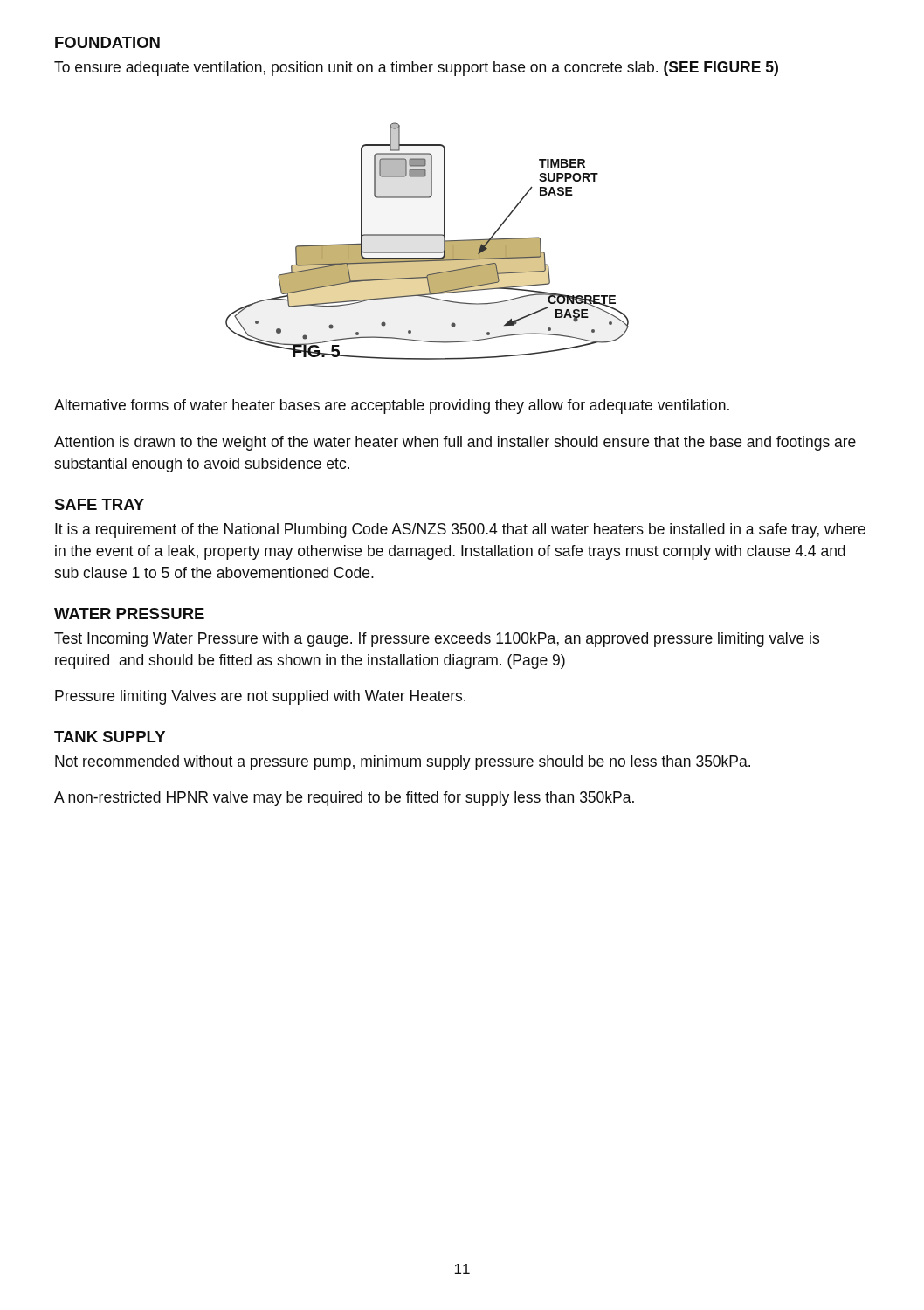Image resolution: width=924 pixels, height=1310 pixels.
Task: Point to the block beginning "It is a requirement of the National"
Action: tap(460, 551)
